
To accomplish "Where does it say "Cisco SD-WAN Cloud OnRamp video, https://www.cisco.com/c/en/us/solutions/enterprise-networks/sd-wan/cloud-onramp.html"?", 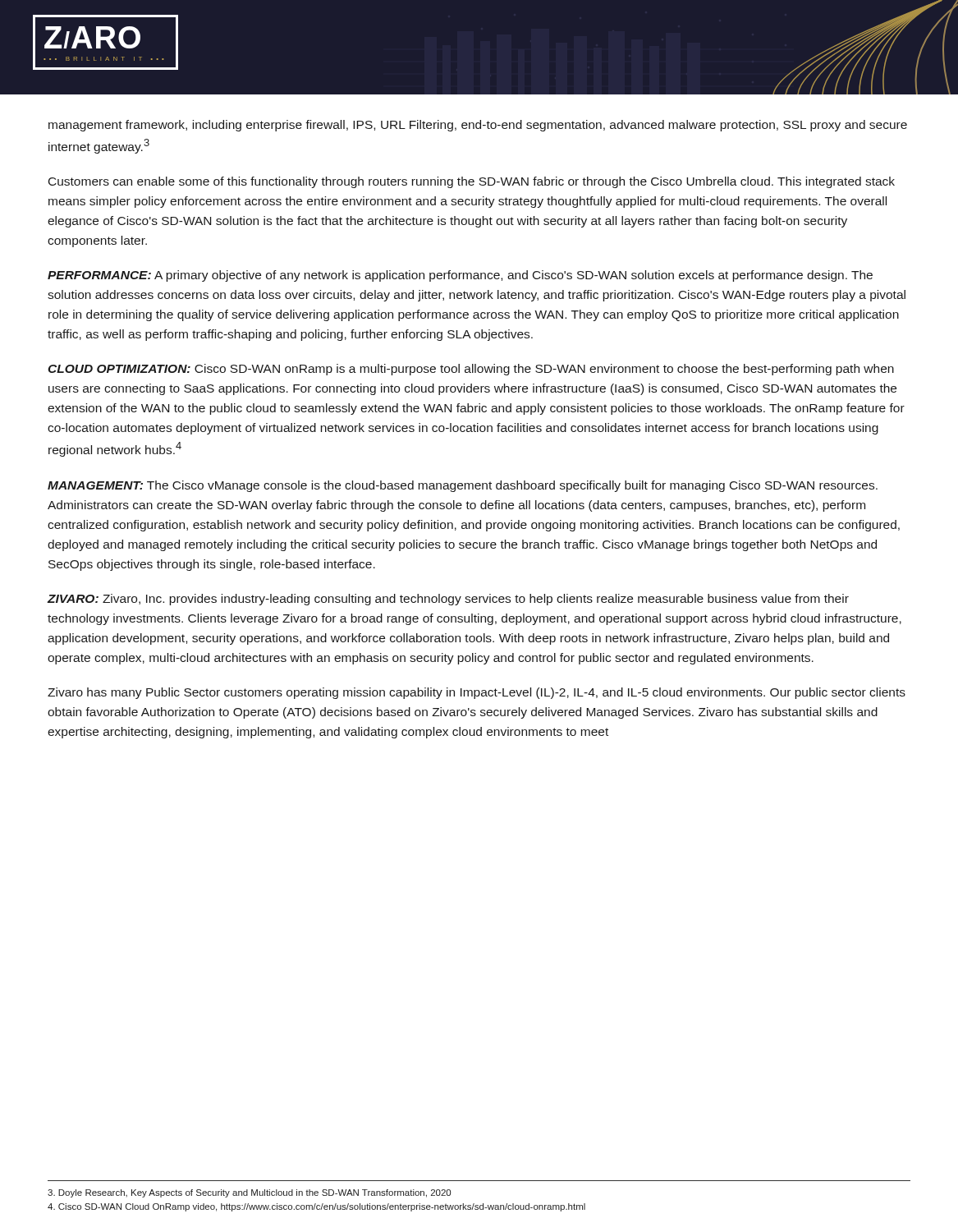I will pos(317,1206).
